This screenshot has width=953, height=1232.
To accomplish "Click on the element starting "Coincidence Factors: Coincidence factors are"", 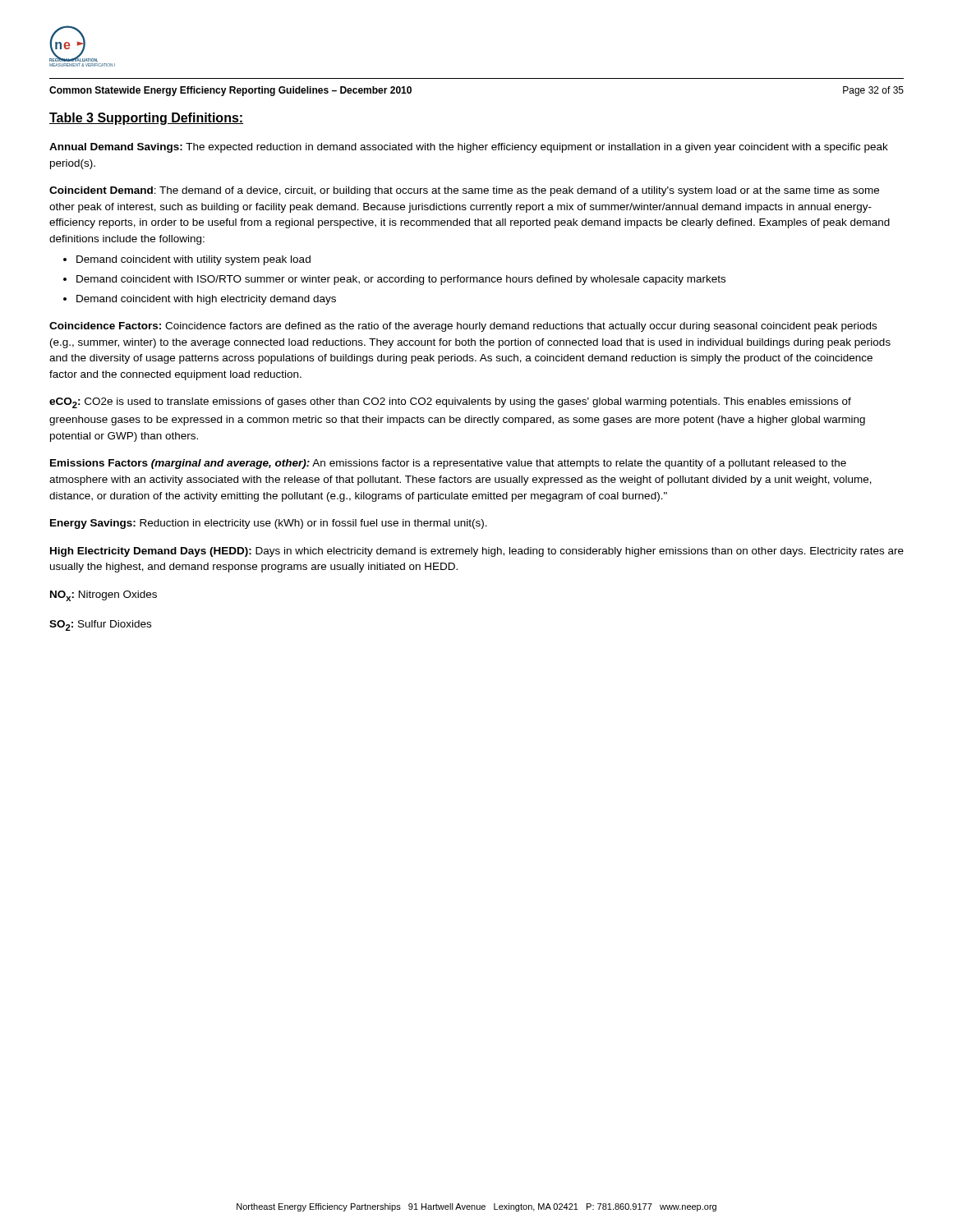I will pyautogui.click(x=470, y=350).
